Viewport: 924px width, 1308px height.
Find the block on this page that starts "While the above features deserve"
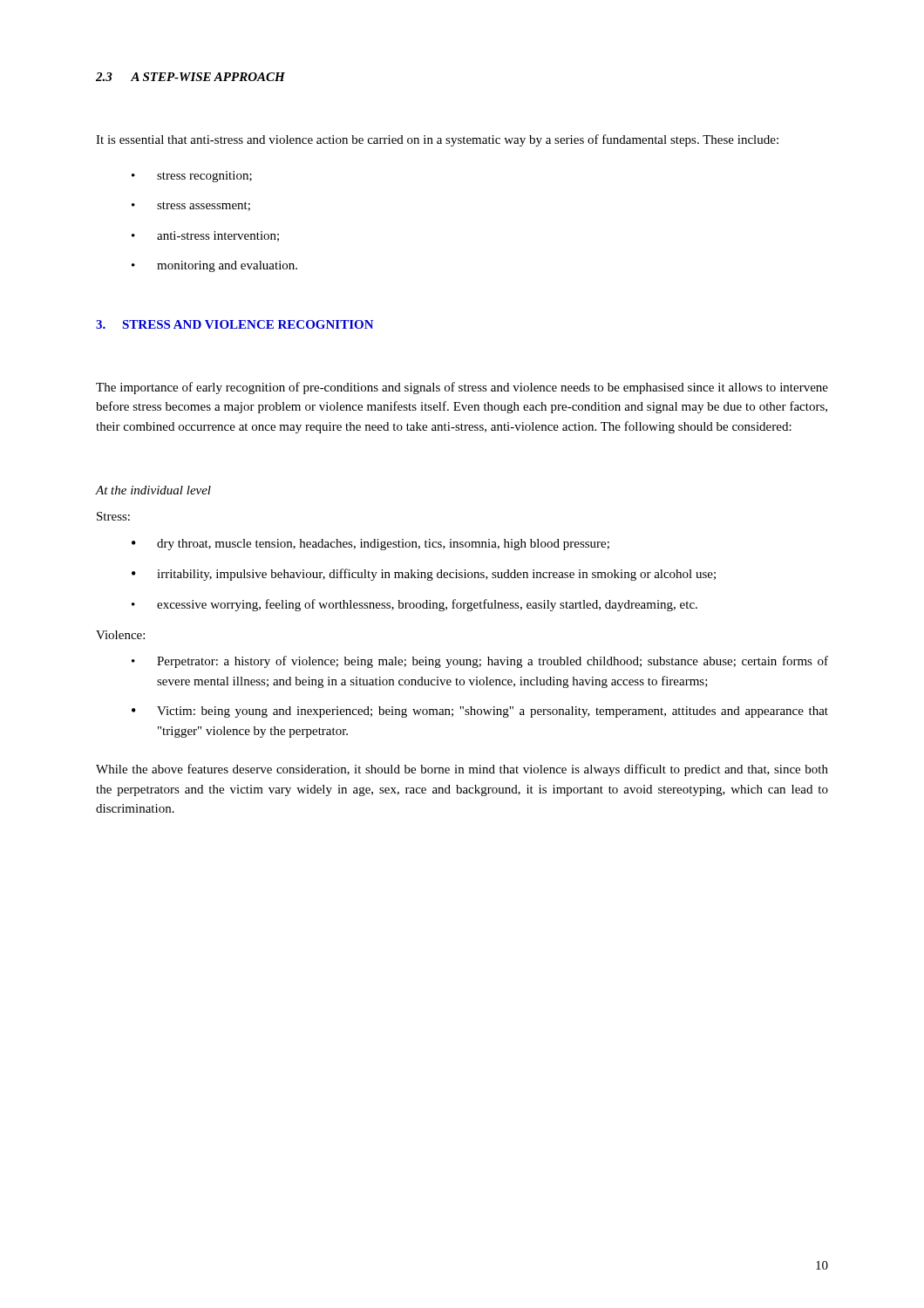pos(462,789)
